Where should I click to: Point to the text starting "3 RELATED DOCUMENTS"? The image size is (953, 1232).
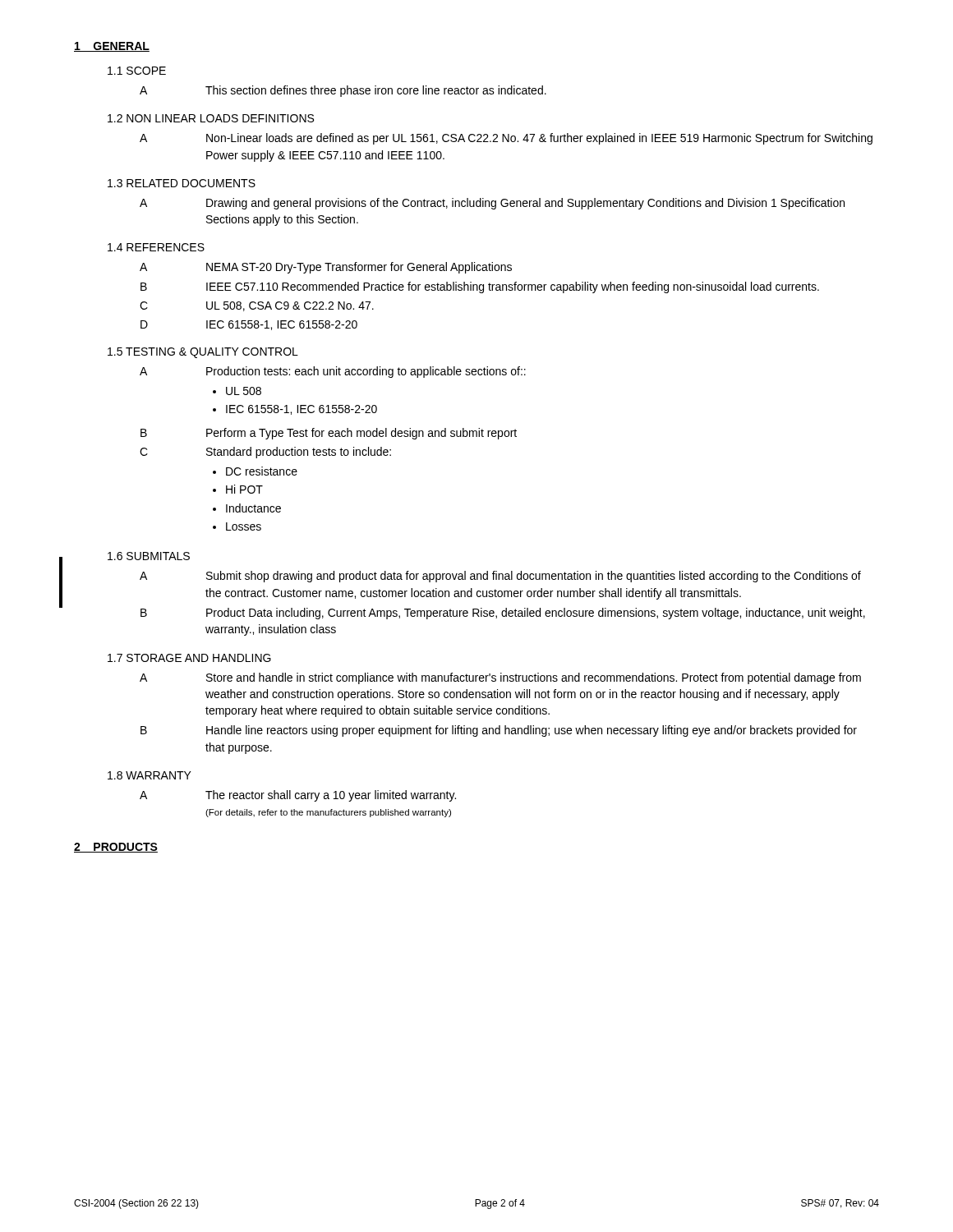[181, 183]
